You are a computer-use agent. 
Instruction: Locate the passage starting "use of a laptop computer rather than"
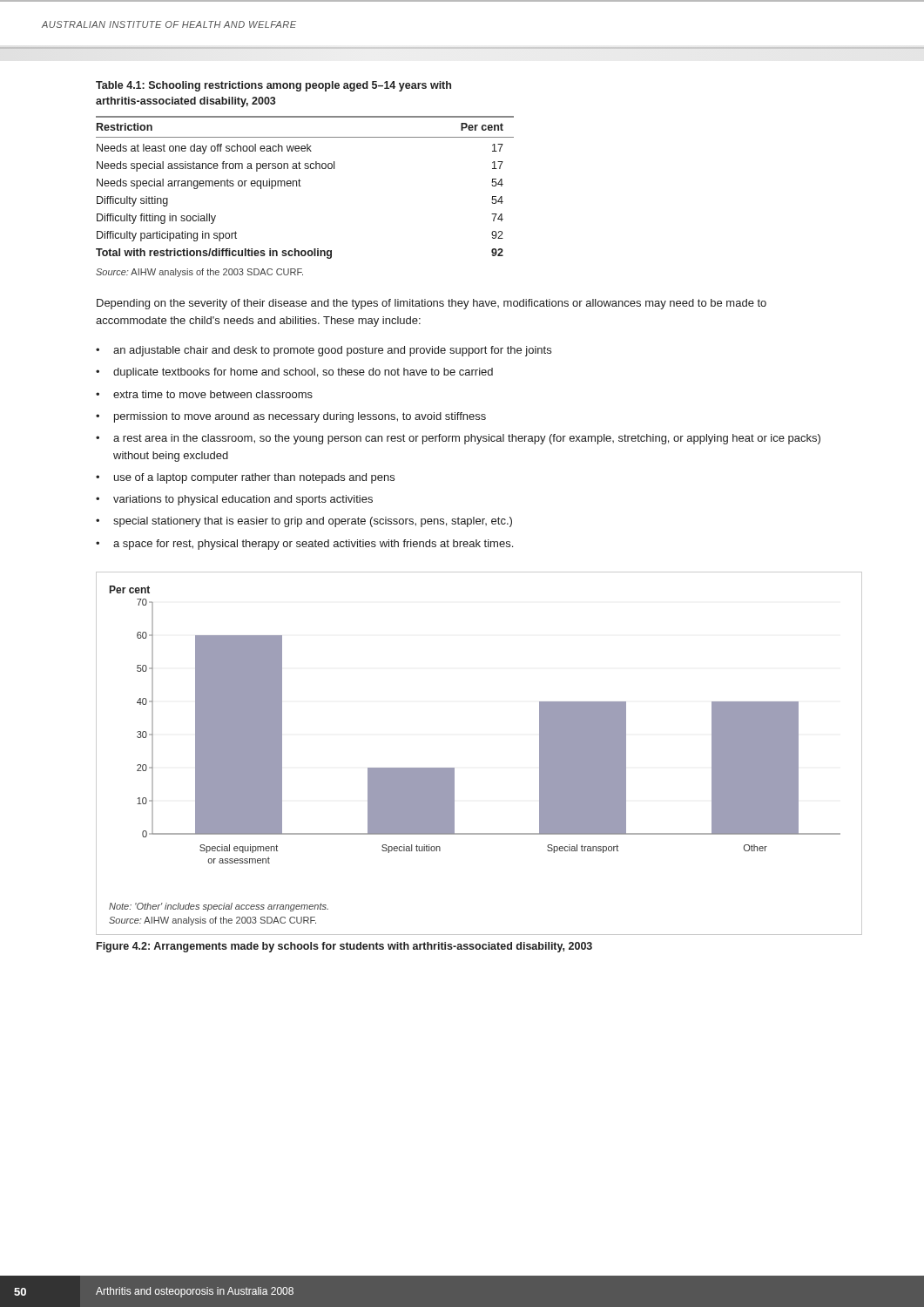[x=254, y=477]
